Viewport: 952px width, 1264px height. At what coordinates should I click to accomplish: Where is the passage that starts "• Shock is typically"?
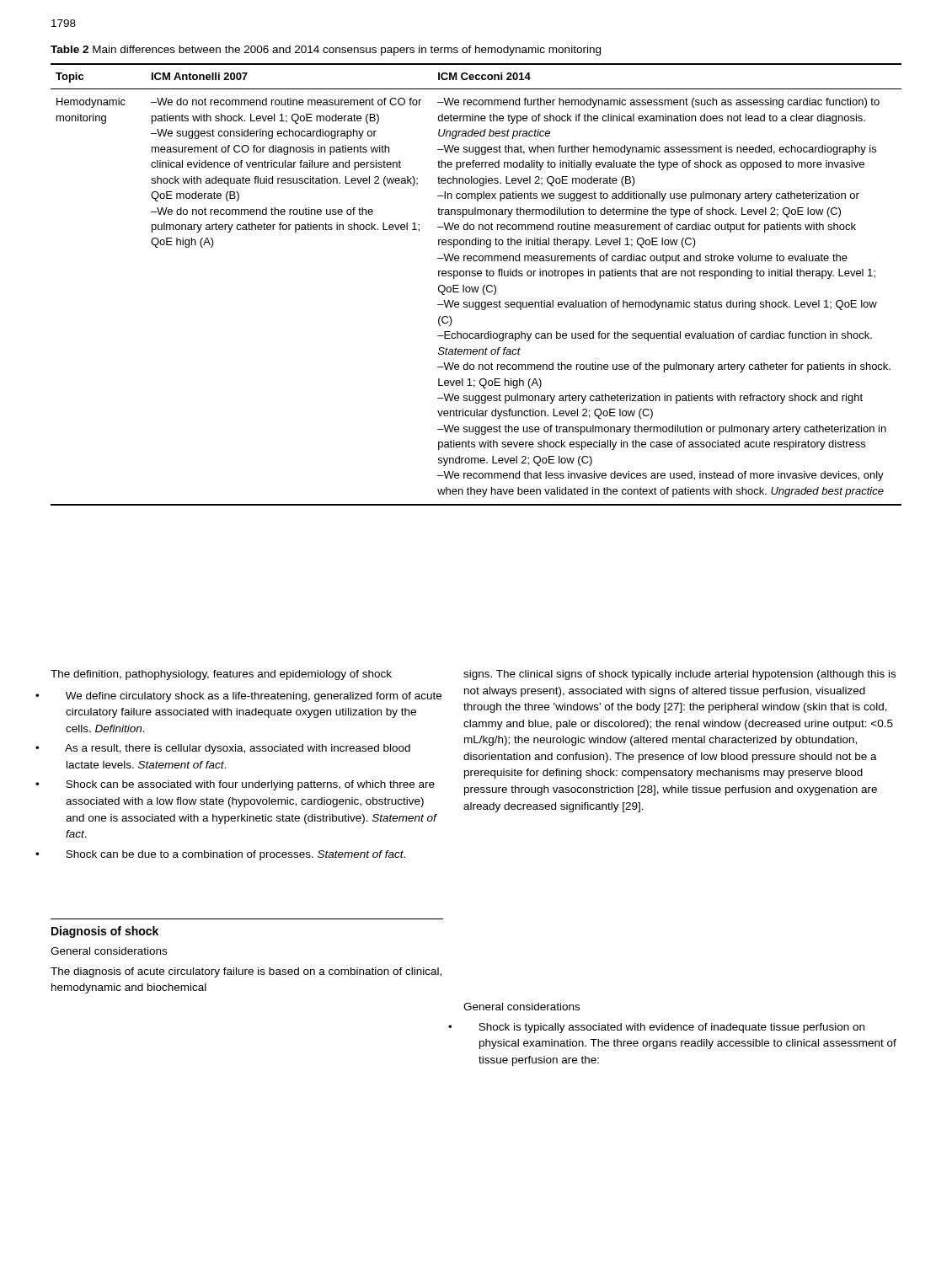[x=680, y=1042]
